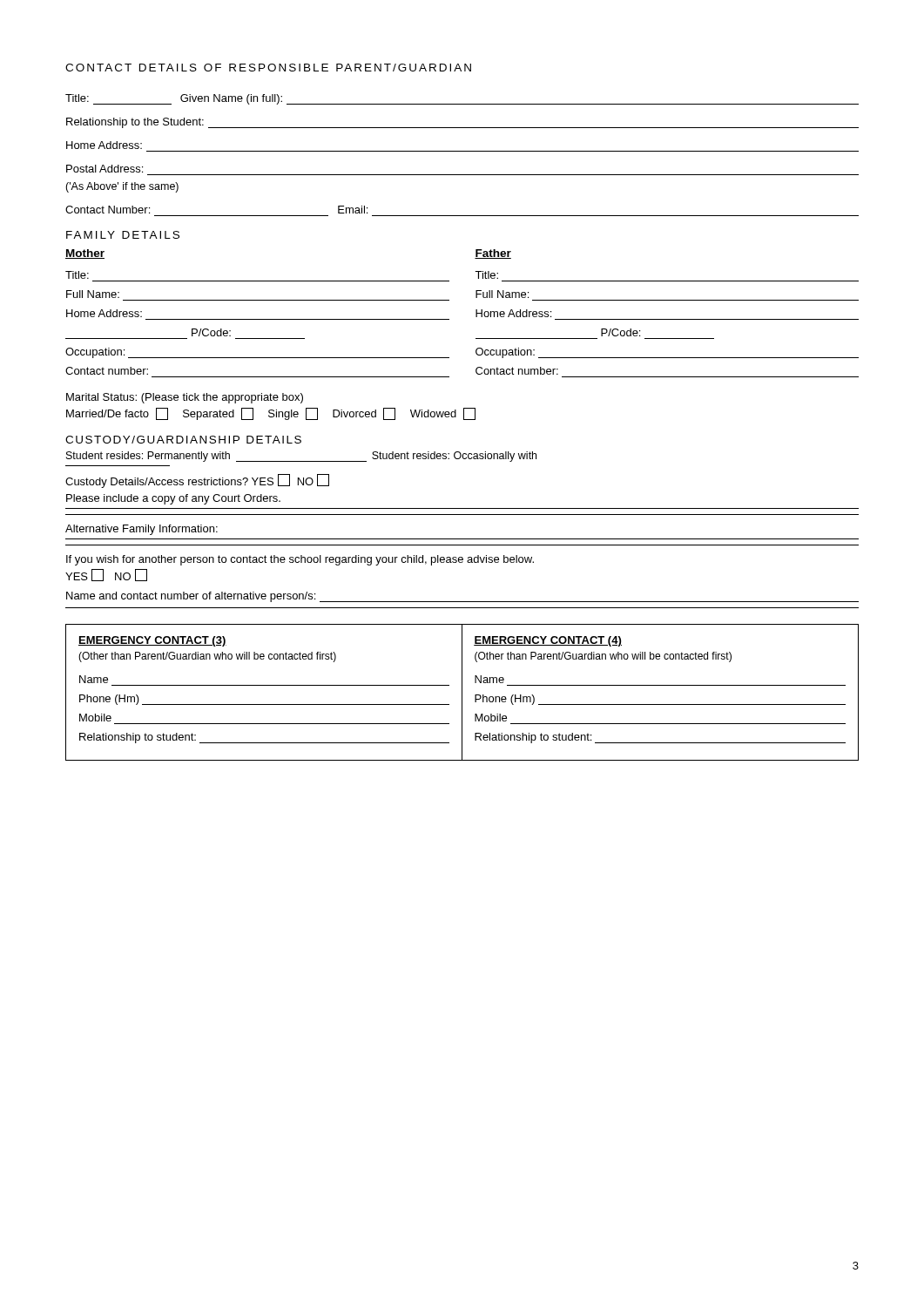Find the table that mentions "EMERGENCY CONTACT (3) (Other than"

[x=462, y=692]
